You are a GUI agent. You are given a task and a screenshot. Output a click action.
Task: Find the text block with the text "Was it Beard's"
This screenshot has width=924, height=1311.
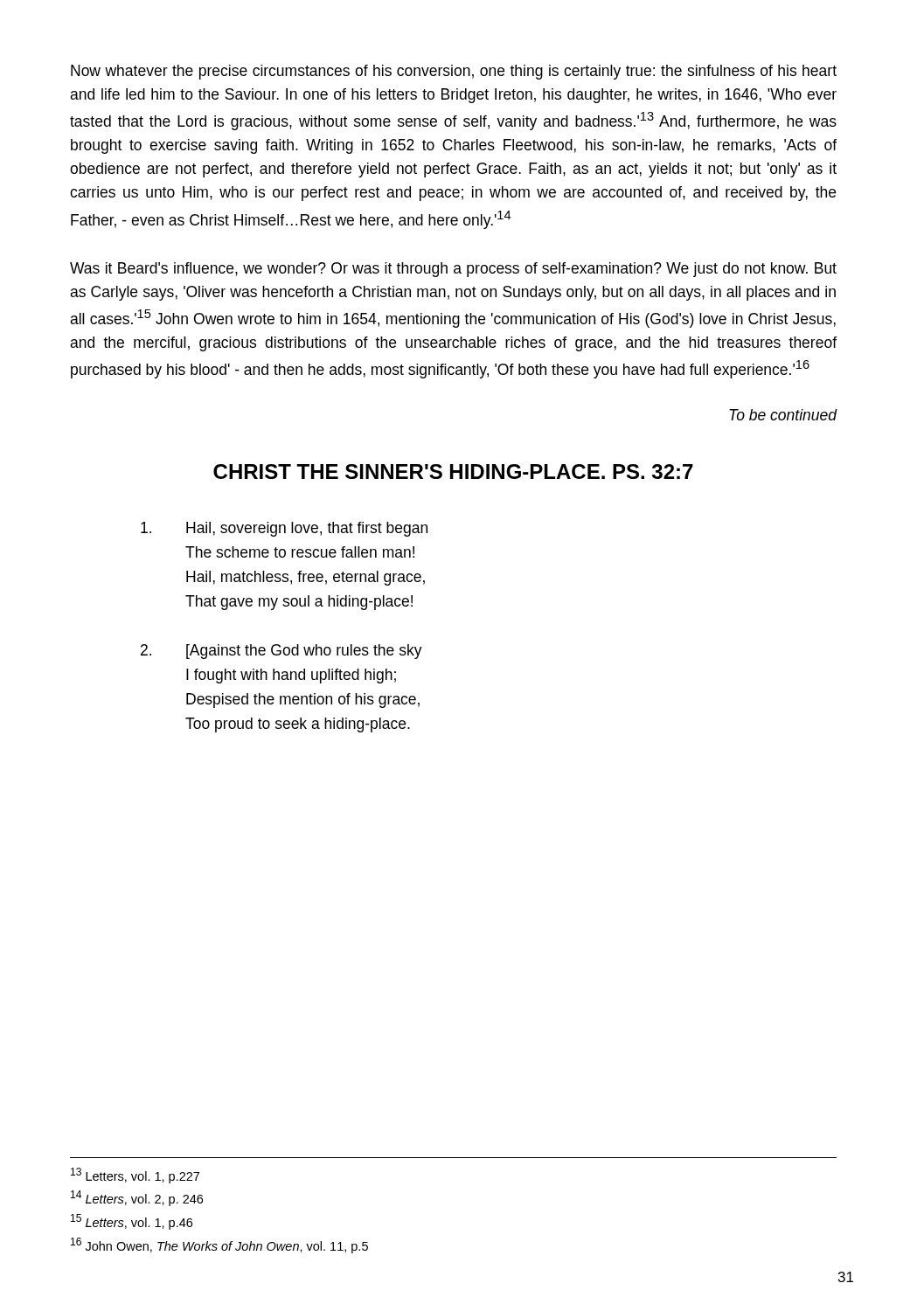[x=453, y=319]
